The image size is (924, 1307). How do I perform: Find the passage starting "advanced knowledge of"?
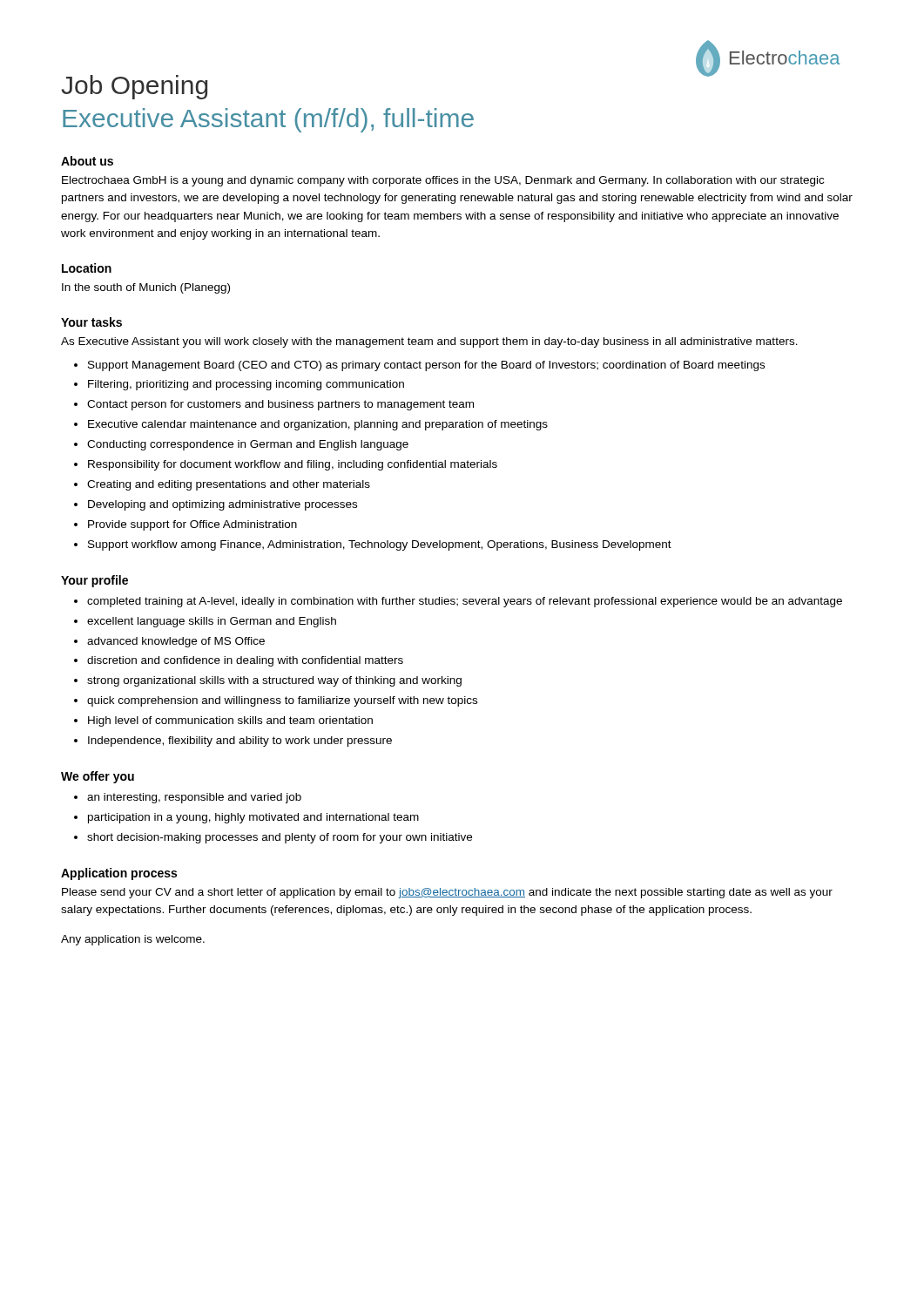176,640
